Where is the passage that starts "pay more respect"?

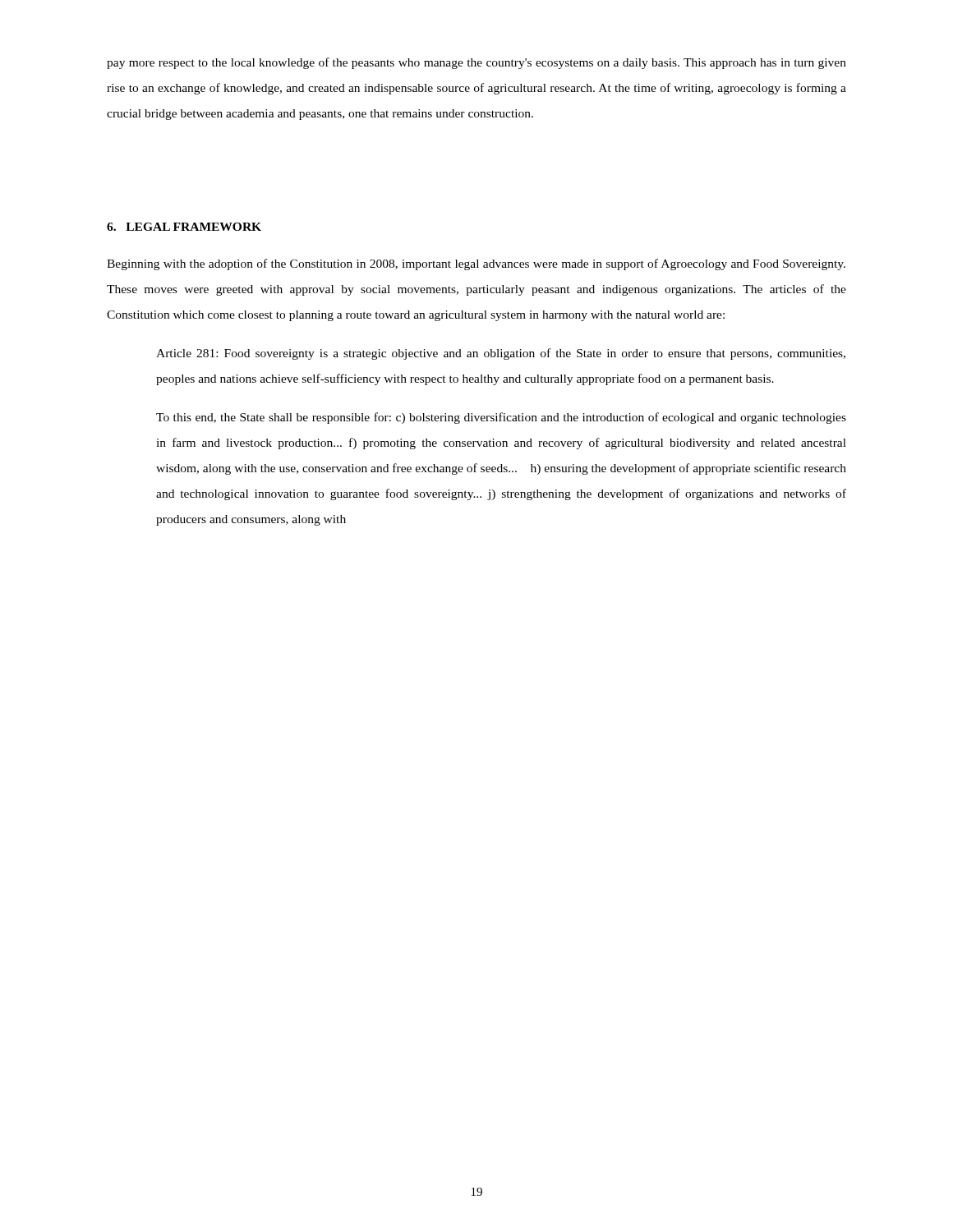pyautogui.click(x=476, y=87)
